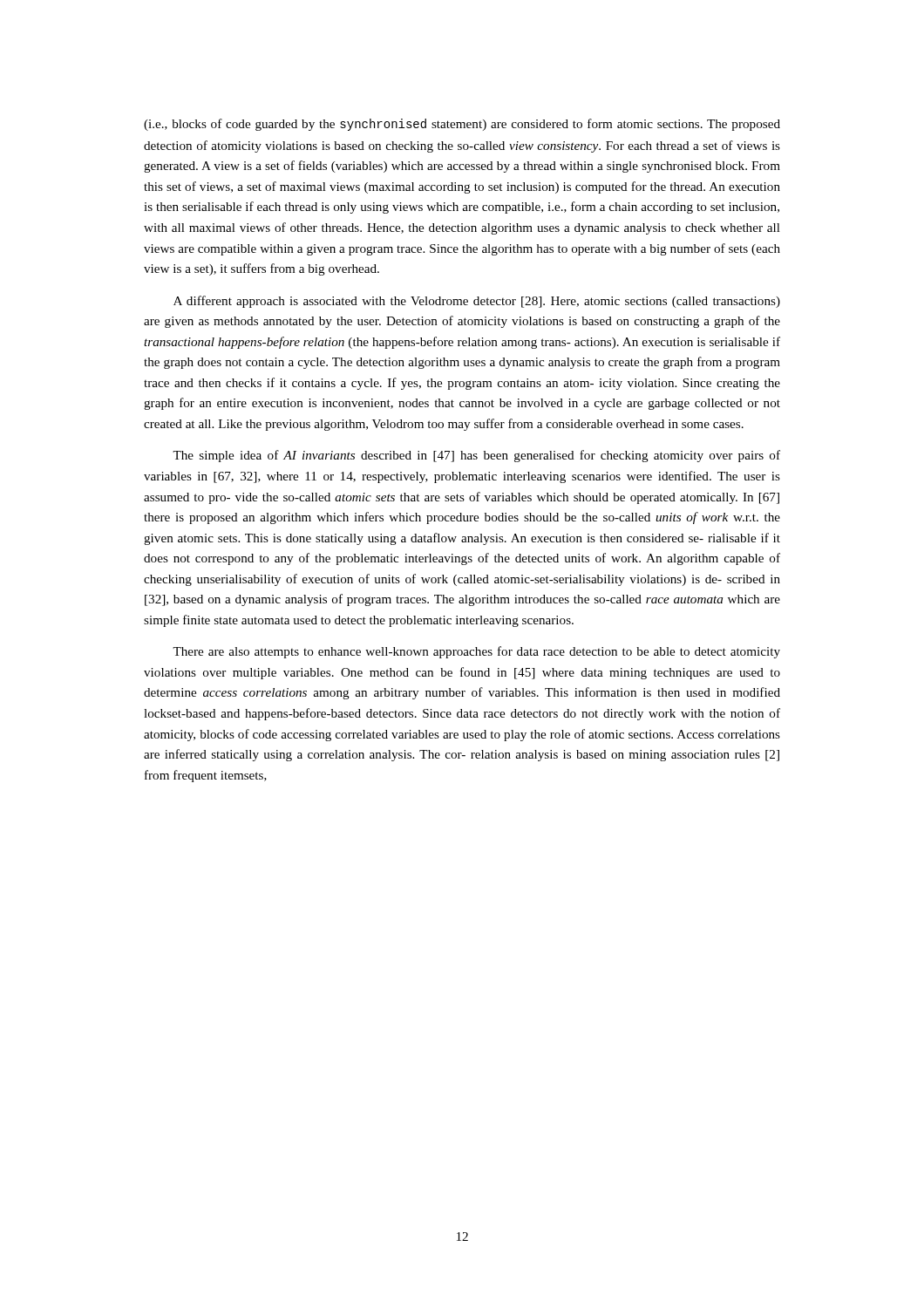Locate the block of text that opens with "A different approach is"
This screenshot has height=1308, width=924.
(462, 362)
